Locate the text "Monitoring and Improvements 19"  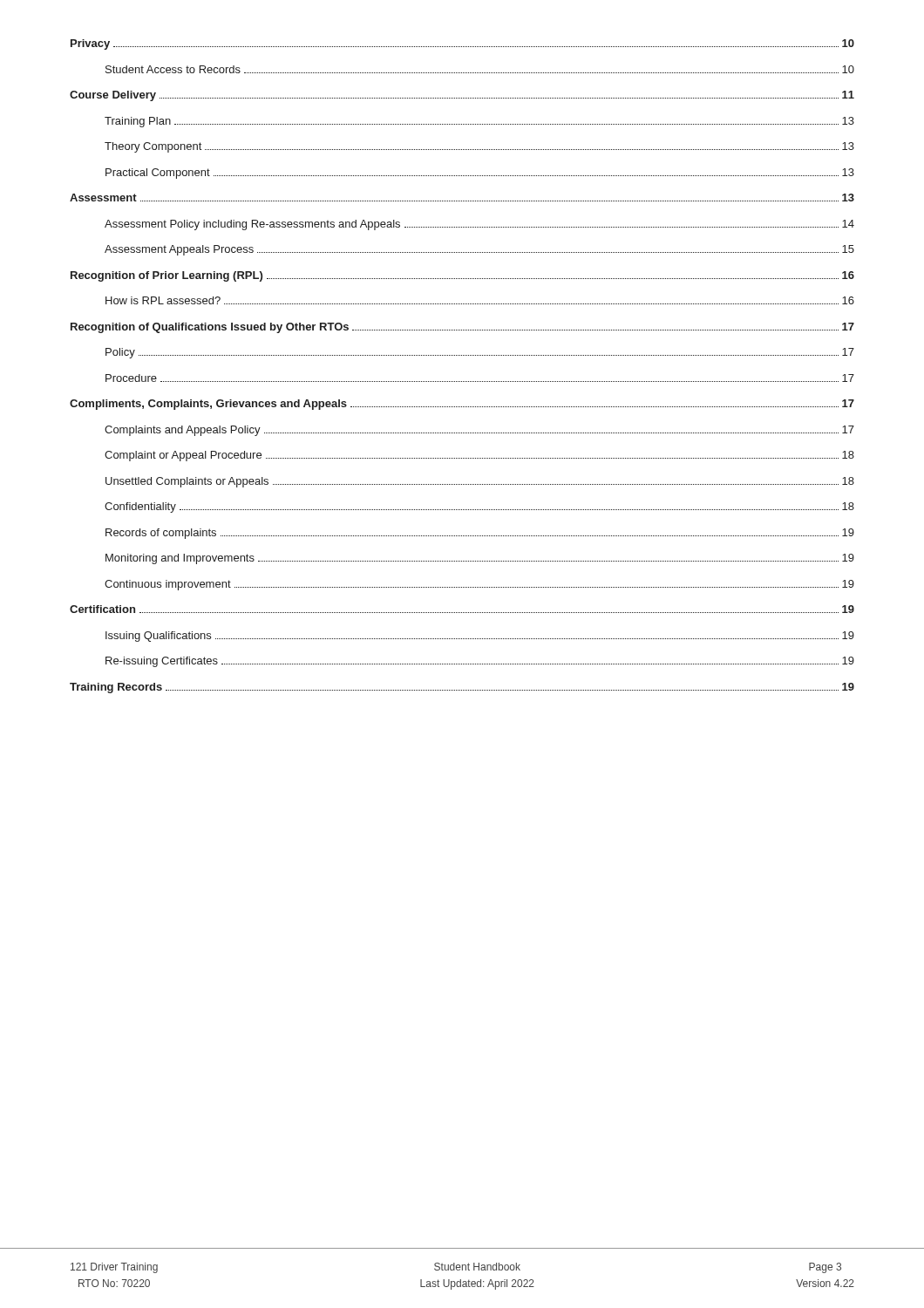tap(479, 558)
